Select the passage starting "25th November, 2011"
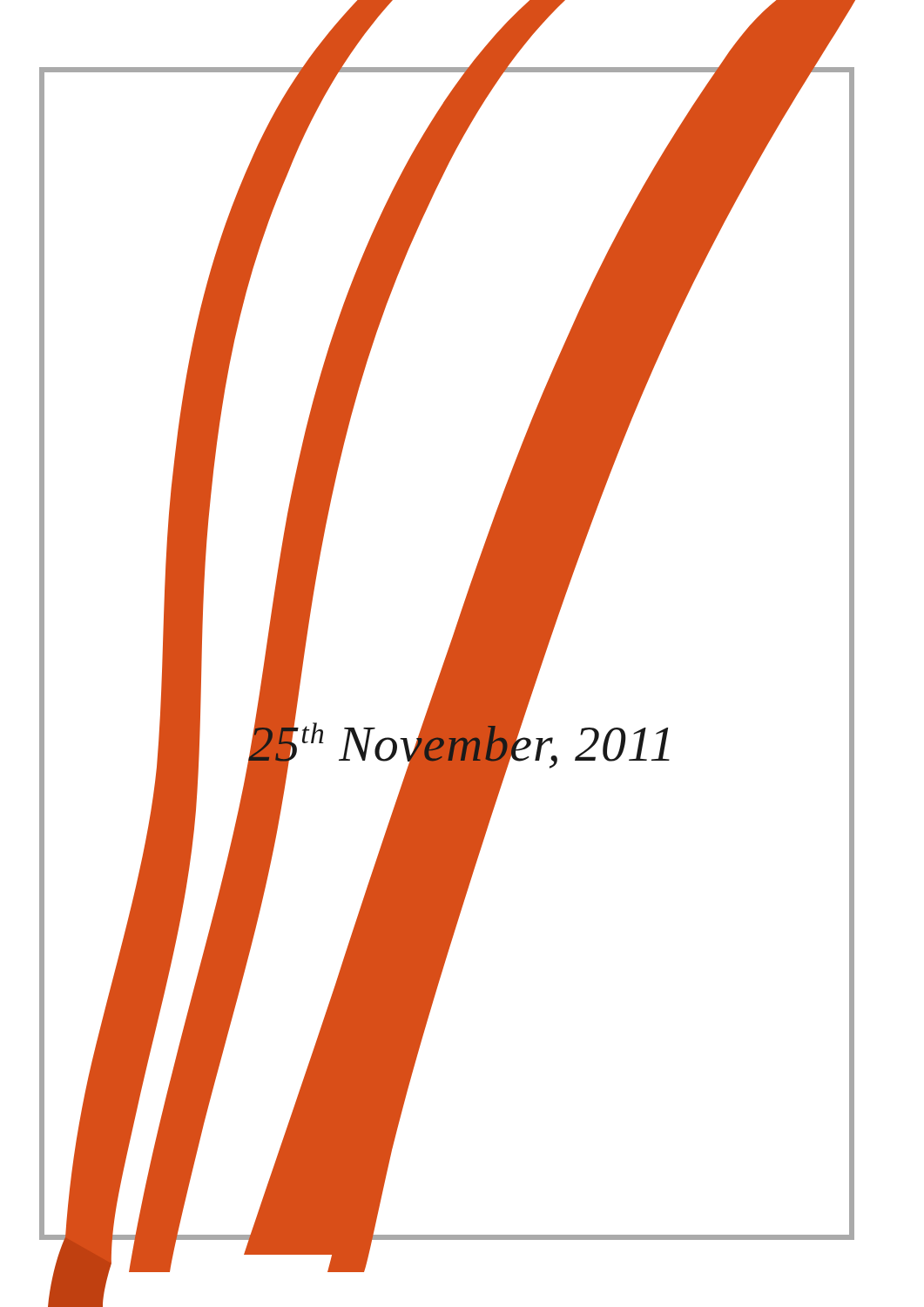924x1307 pixels. tap(462, 744)
